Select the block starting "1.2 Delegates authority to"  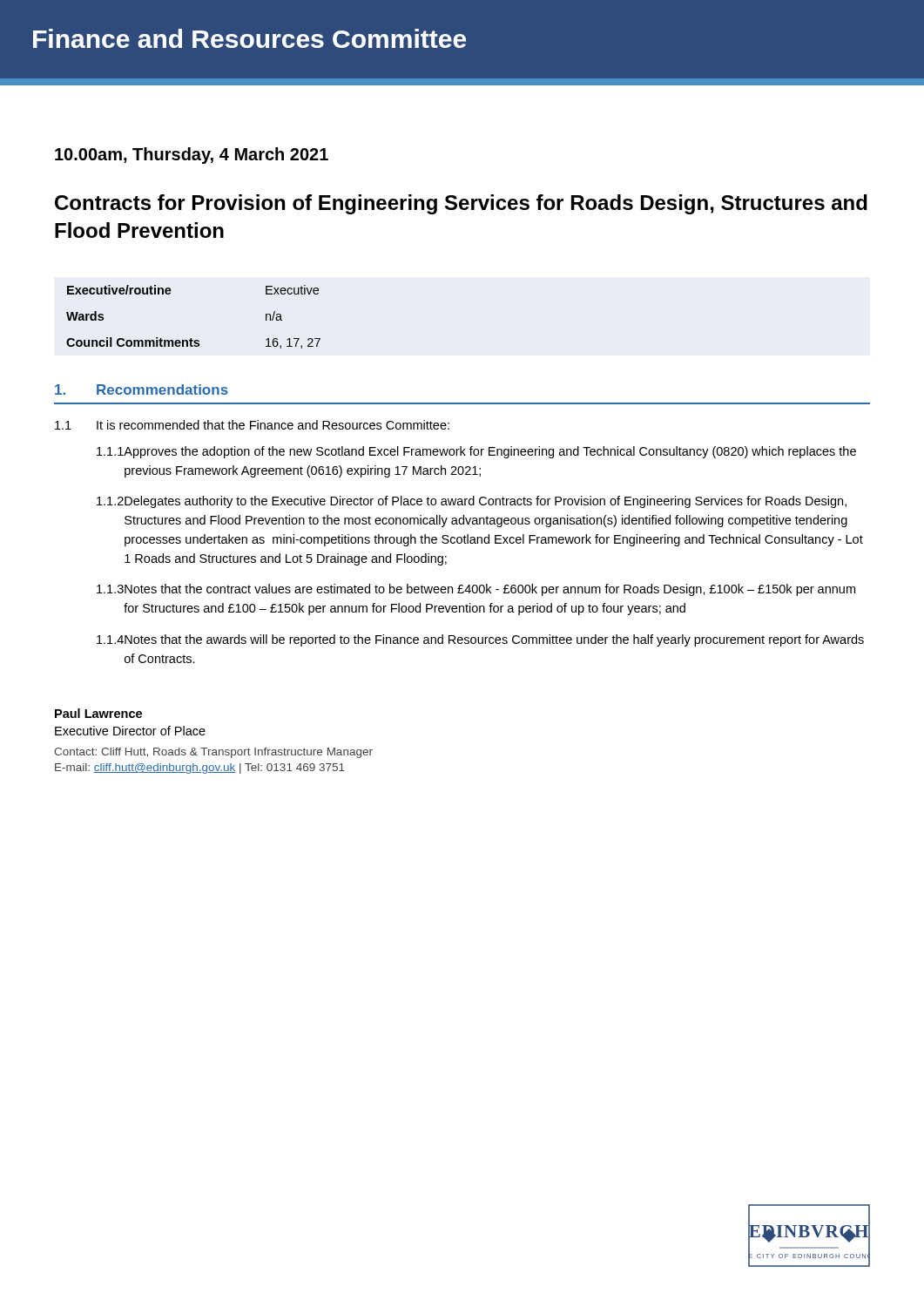[462, 531]
